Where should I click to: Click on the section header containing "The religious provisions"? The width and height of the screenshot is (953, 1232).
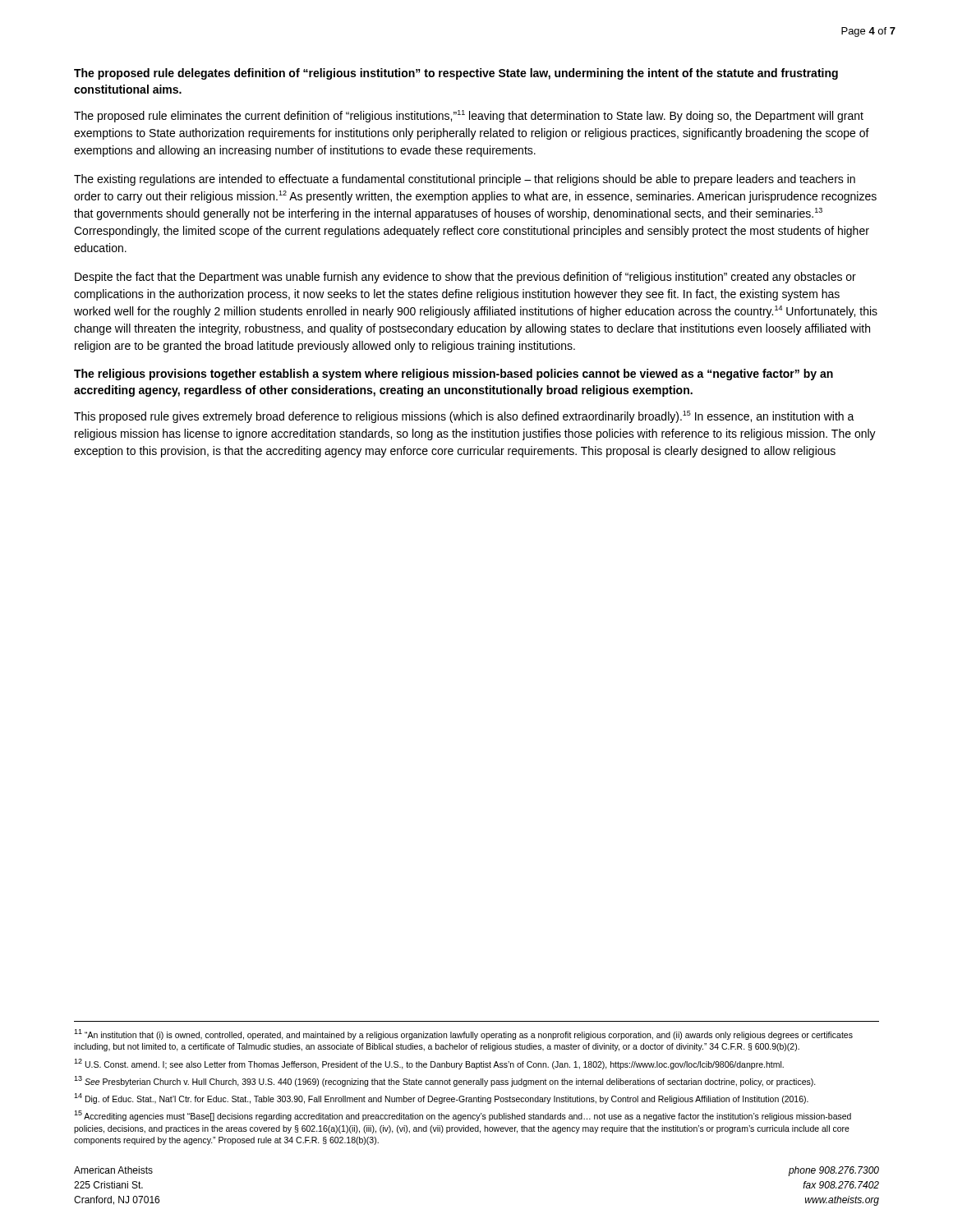454,382
